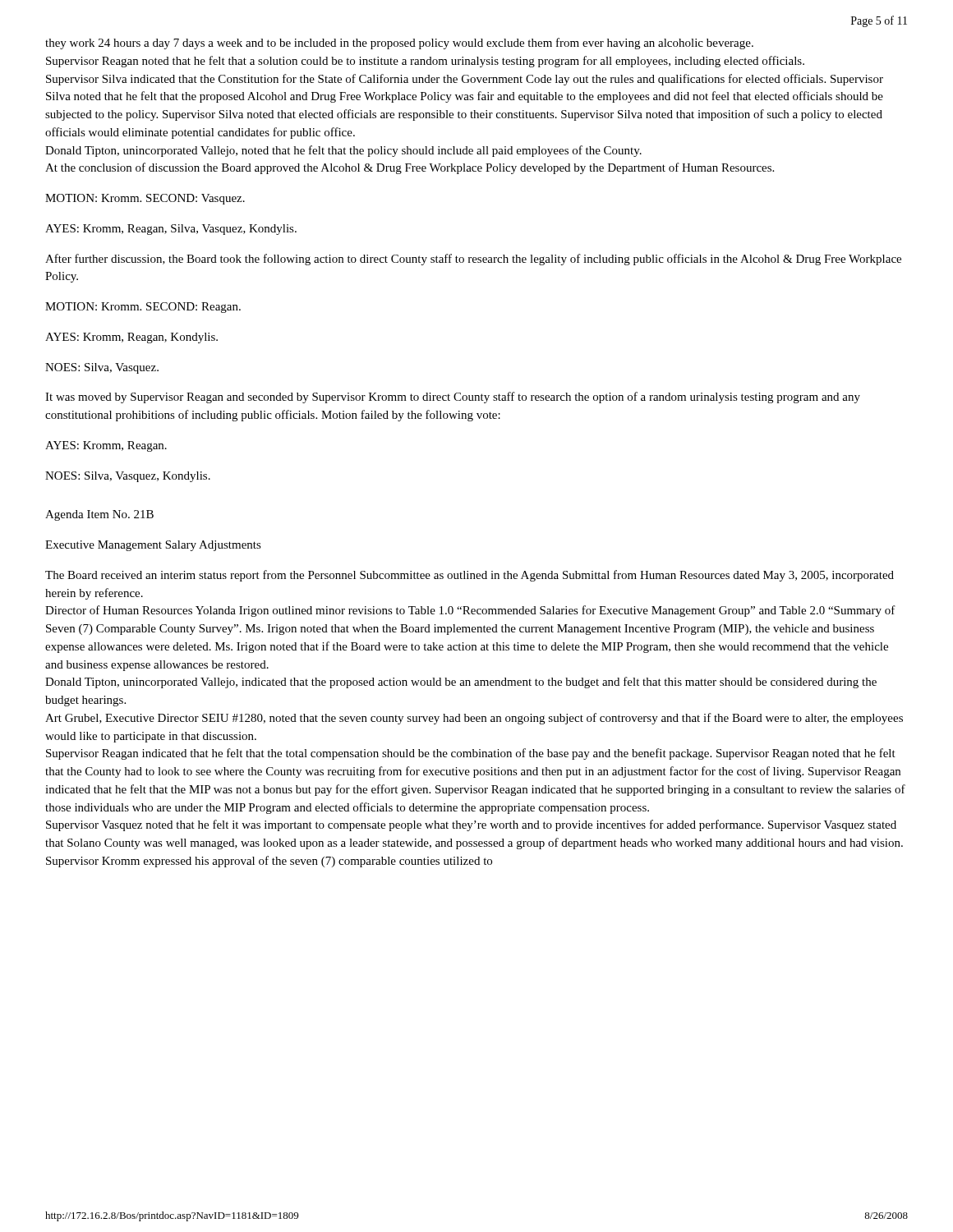Select the text block with the text "Agenda Item No."
This screenshot has width=953, height=1232.
(x=99, y=515)
